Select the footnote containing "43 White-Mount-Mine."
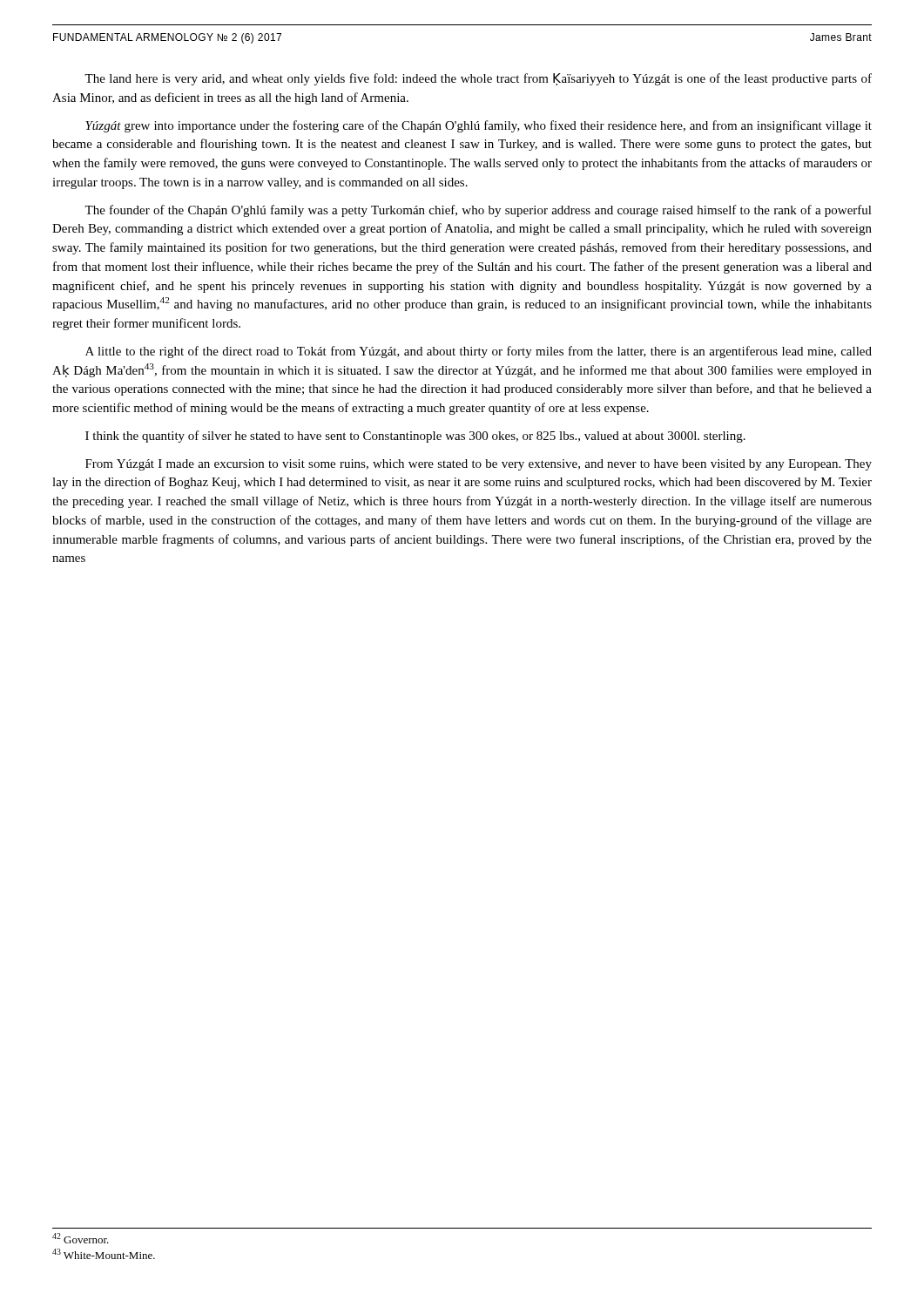Viewport: 924px width, 1307px height. (x=104, y=1255)
